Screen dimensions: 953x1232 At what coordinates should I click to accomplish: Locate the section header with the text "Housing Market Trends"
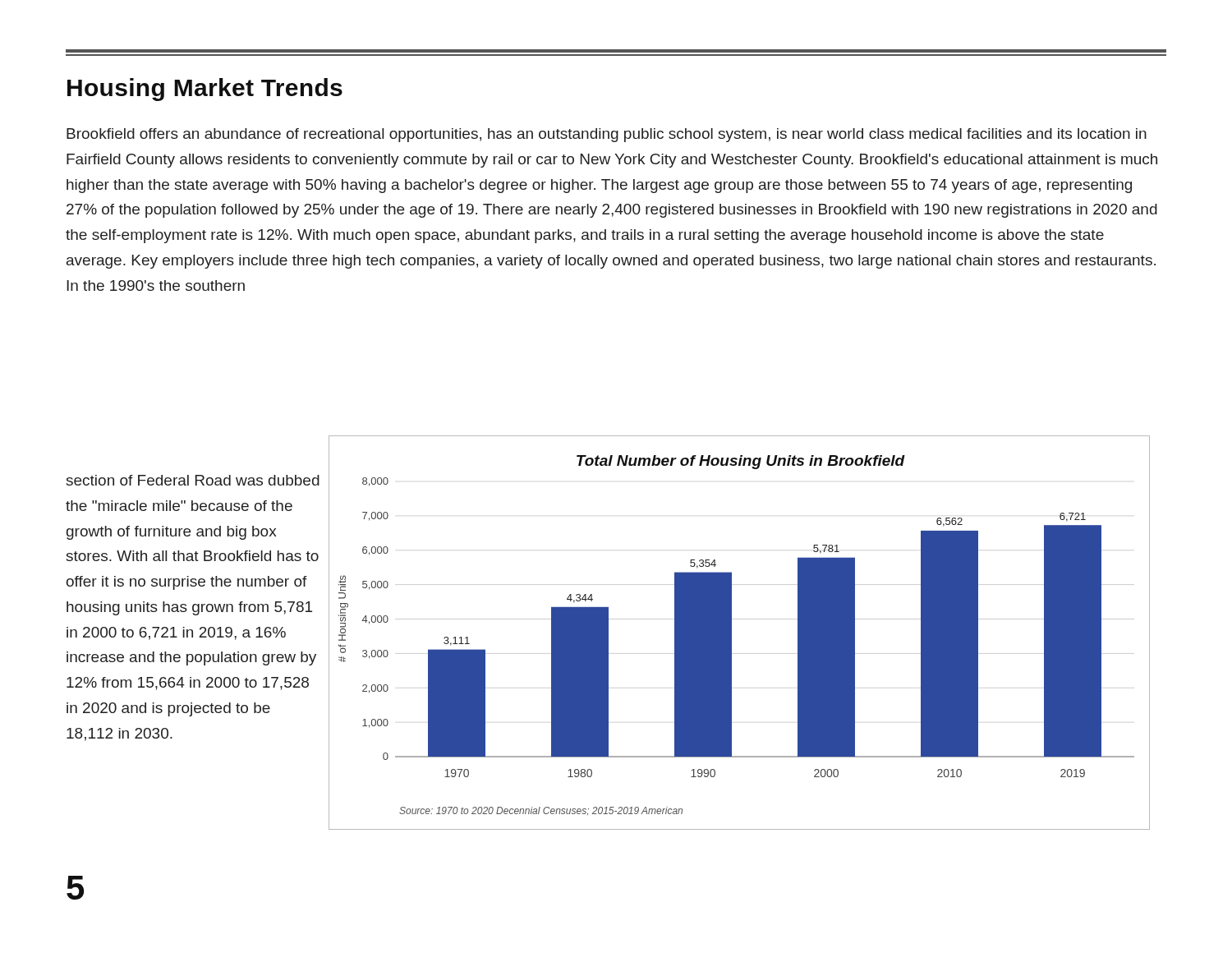205,87
